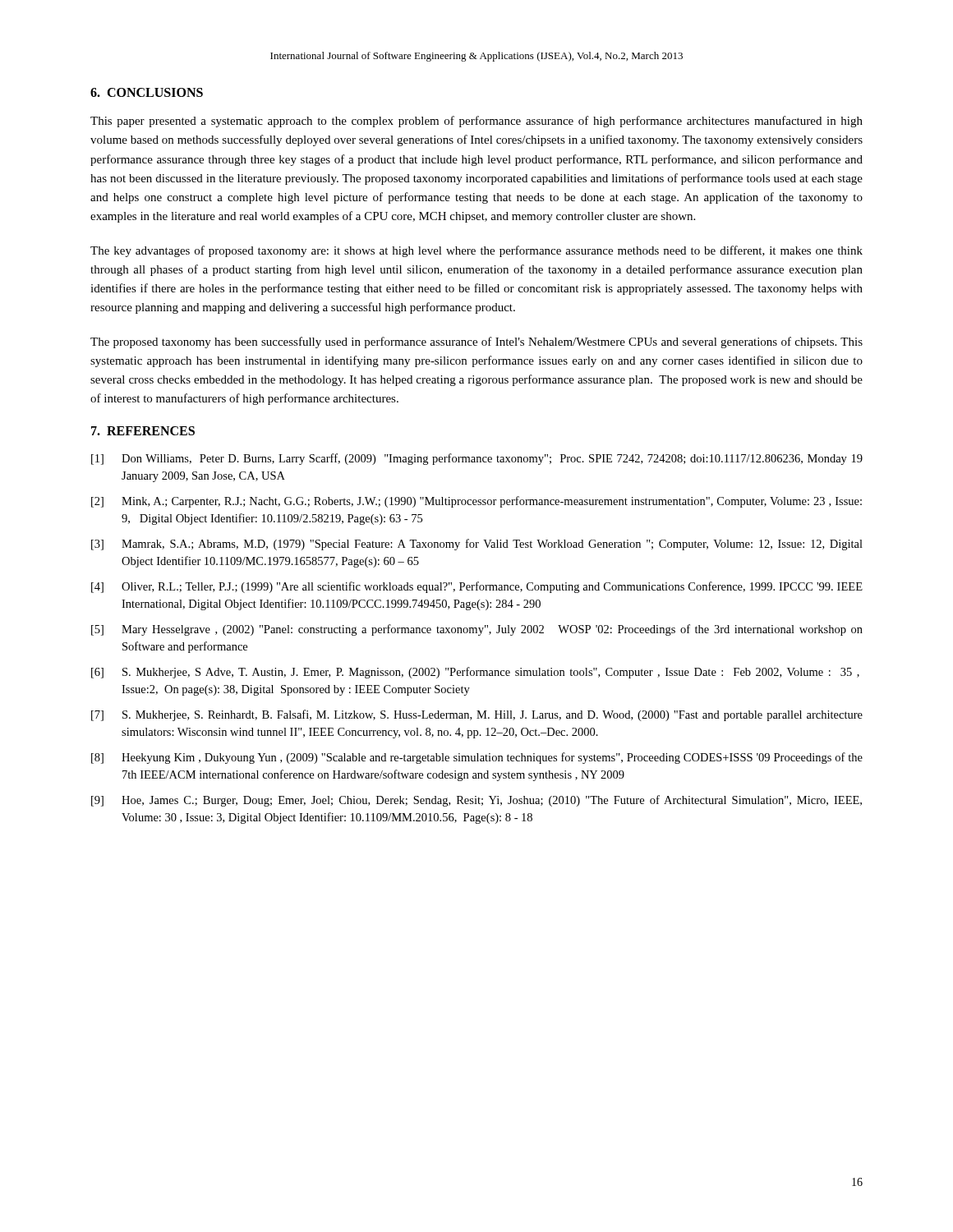Locate the block of text that opens with "The proposed taxonomy has been successfully used in"
The image size is (953, 1232).
[x=476, y=370]
